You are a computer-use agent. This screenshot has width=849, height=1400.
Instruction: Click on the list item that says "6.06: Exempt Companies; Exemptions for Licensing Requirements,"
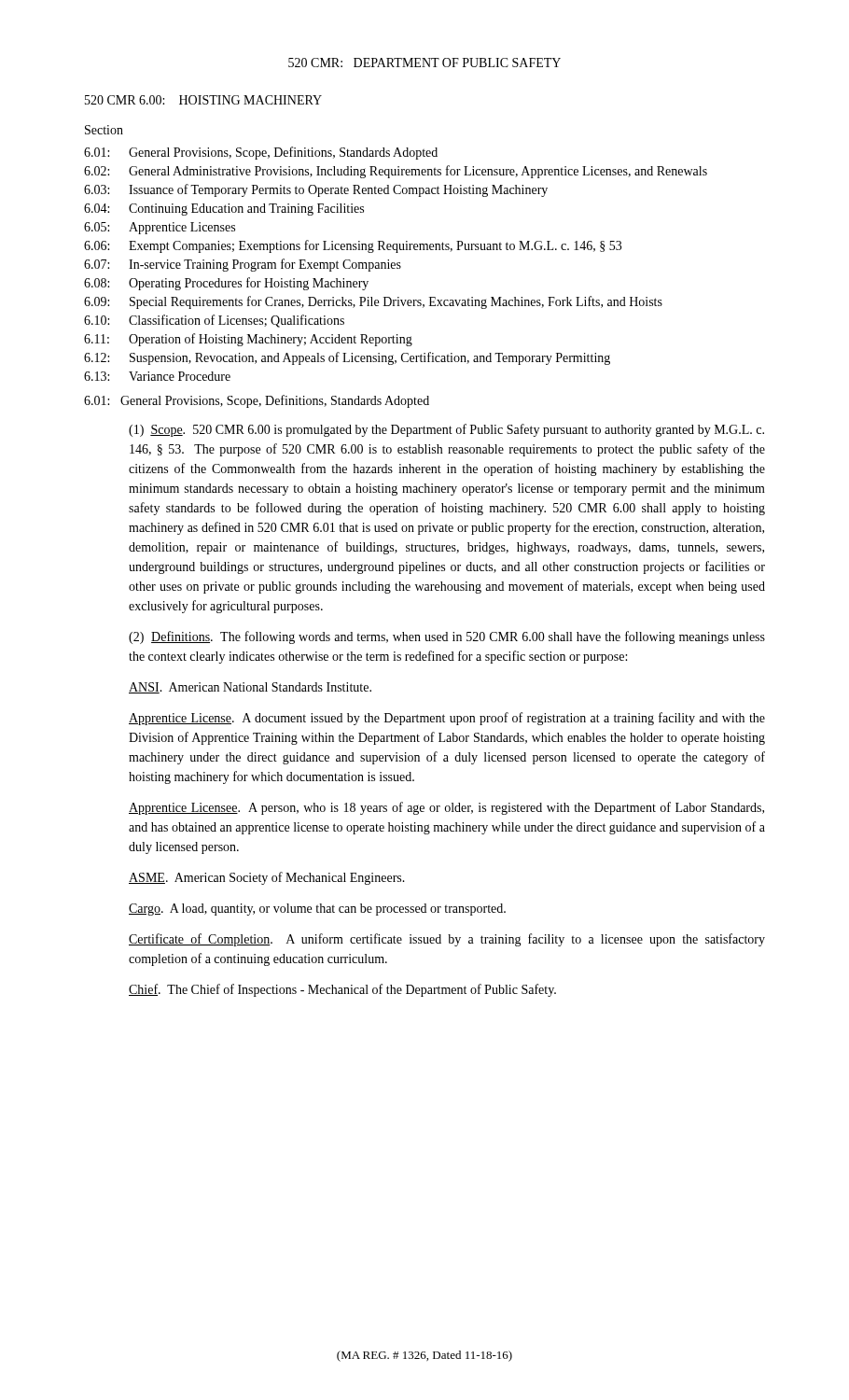pos(424,246)
